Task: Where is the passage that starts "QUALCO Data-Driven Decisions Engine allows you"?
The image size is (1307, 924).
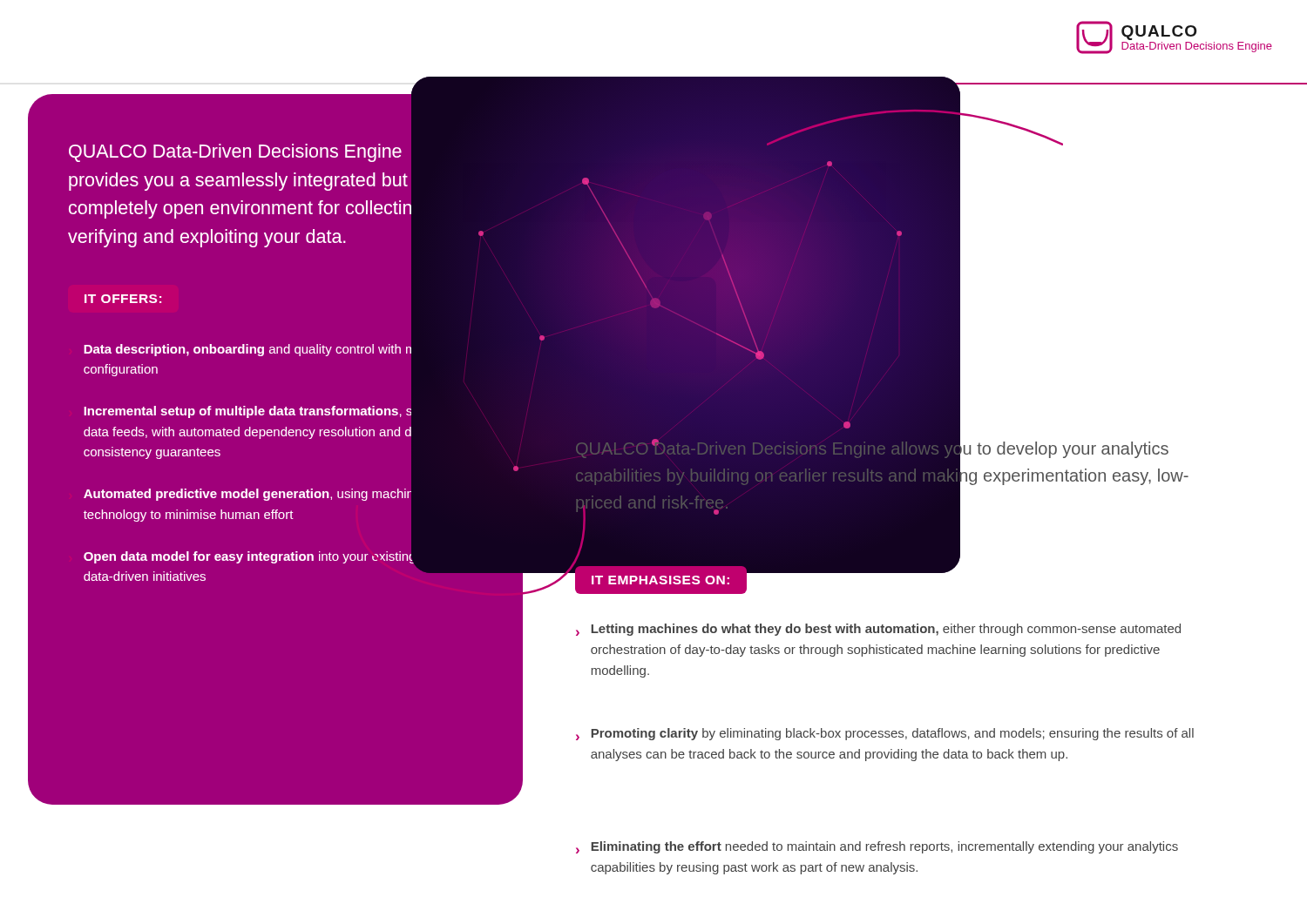Action: pos(882,475)
